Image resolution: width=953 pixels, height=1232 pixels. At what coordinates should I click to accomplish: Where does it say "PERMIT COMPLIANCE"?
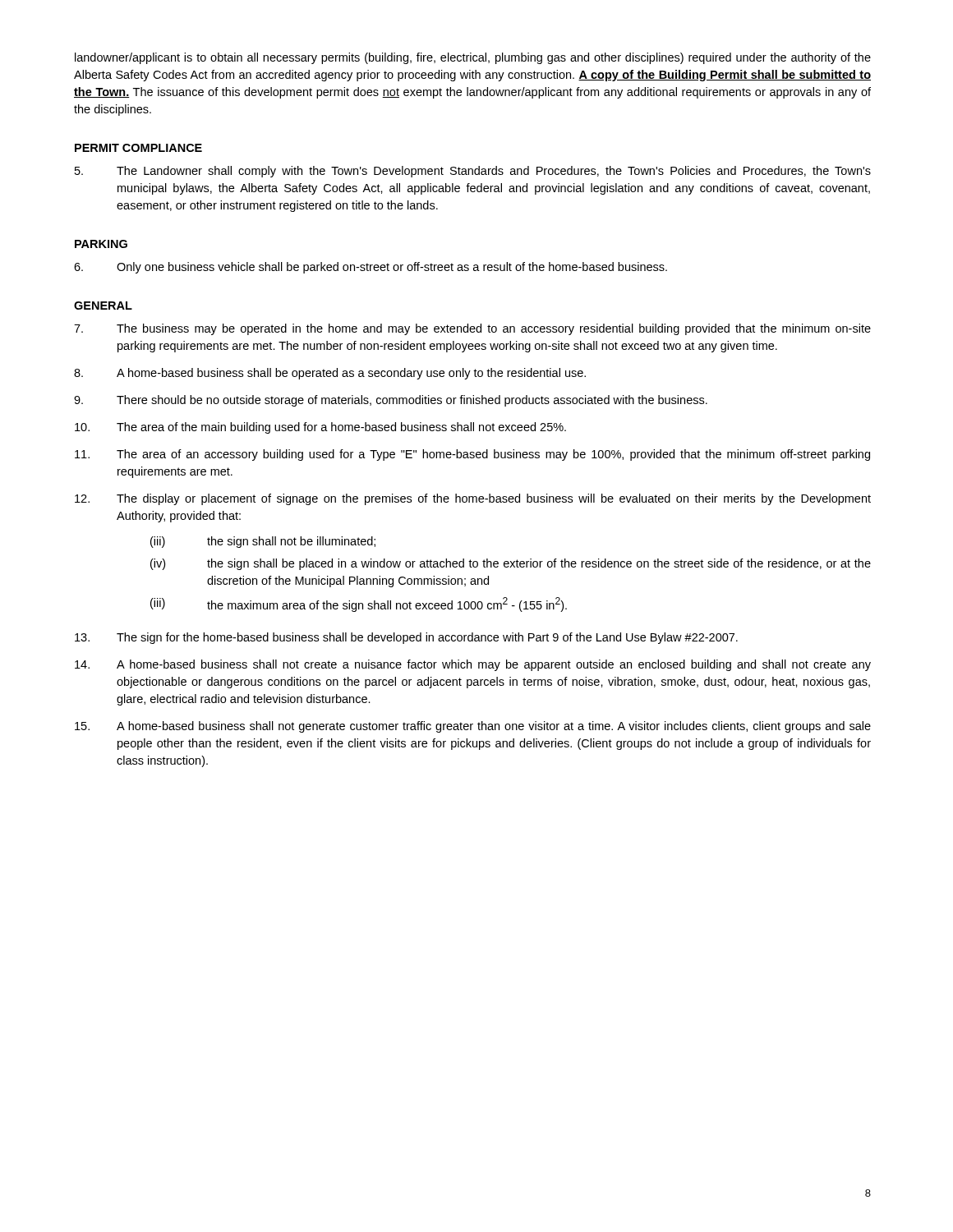[138, 148]
